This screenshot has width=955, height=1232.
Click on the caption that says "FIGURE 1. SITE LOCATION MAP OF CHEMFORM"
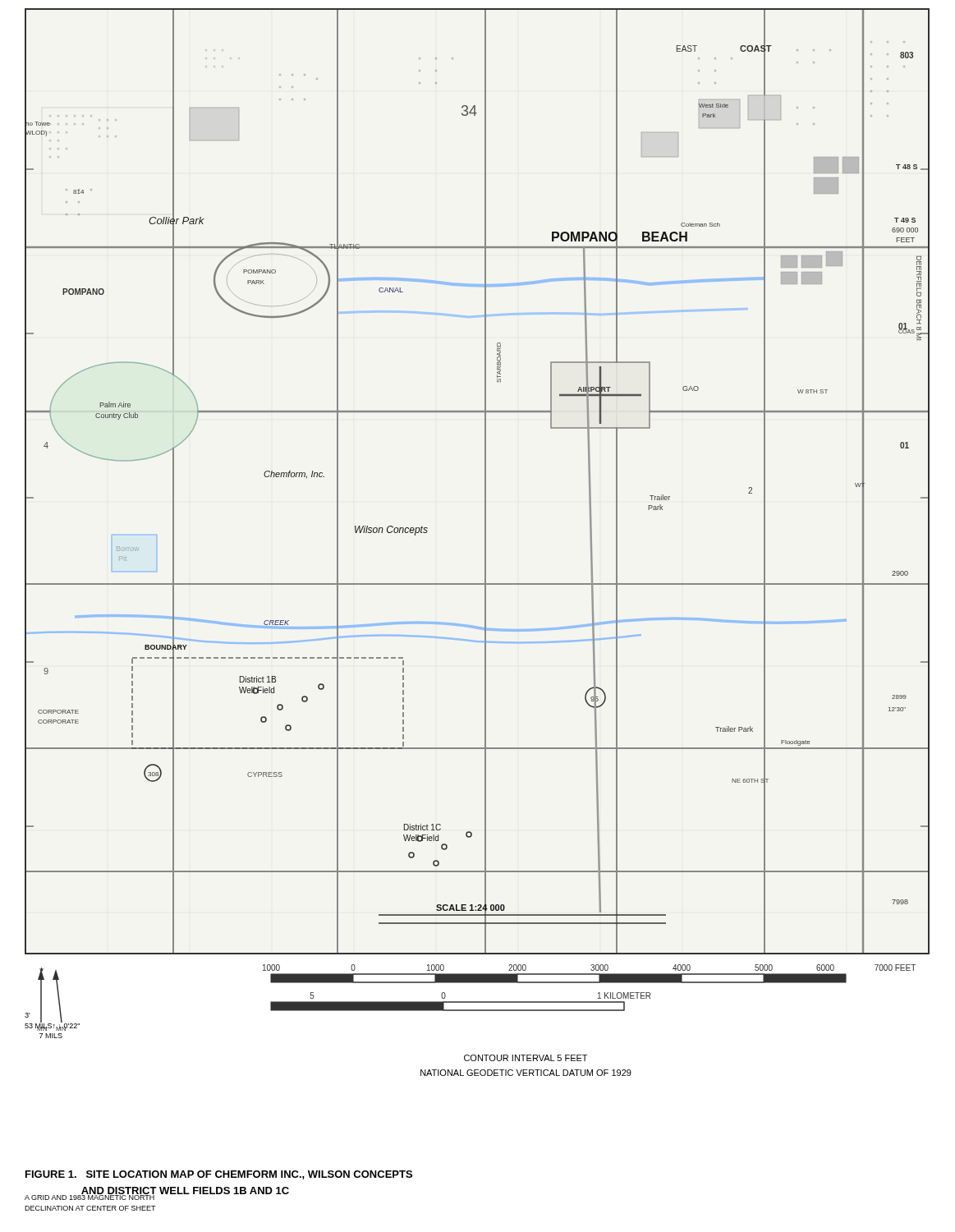219,1182
